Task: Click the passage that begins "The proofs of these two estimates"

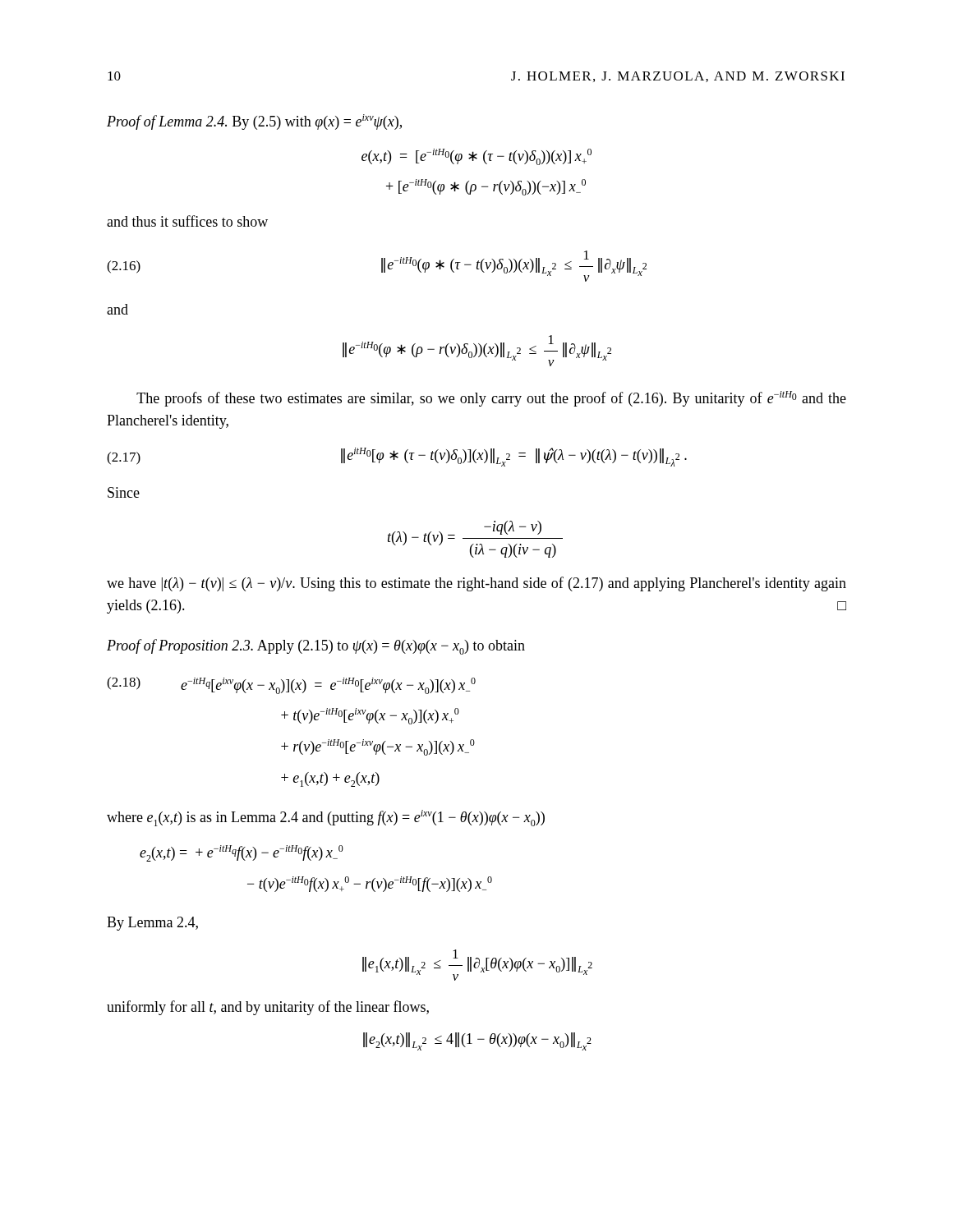Action: [x=476, y=409]
